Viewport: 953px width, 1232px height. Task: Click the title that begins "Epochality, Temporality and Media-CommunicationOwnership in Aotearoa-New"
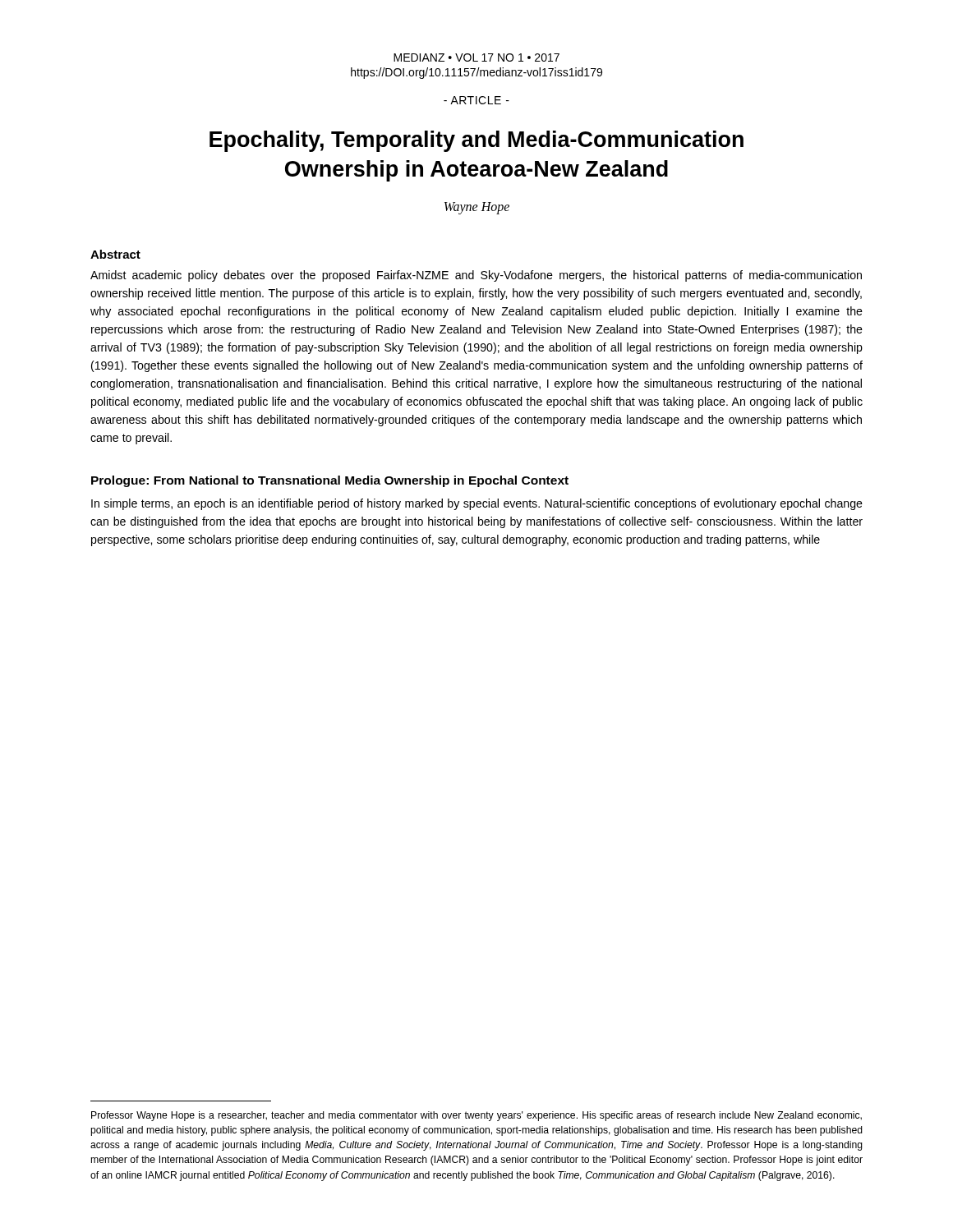tap(476, 155)
